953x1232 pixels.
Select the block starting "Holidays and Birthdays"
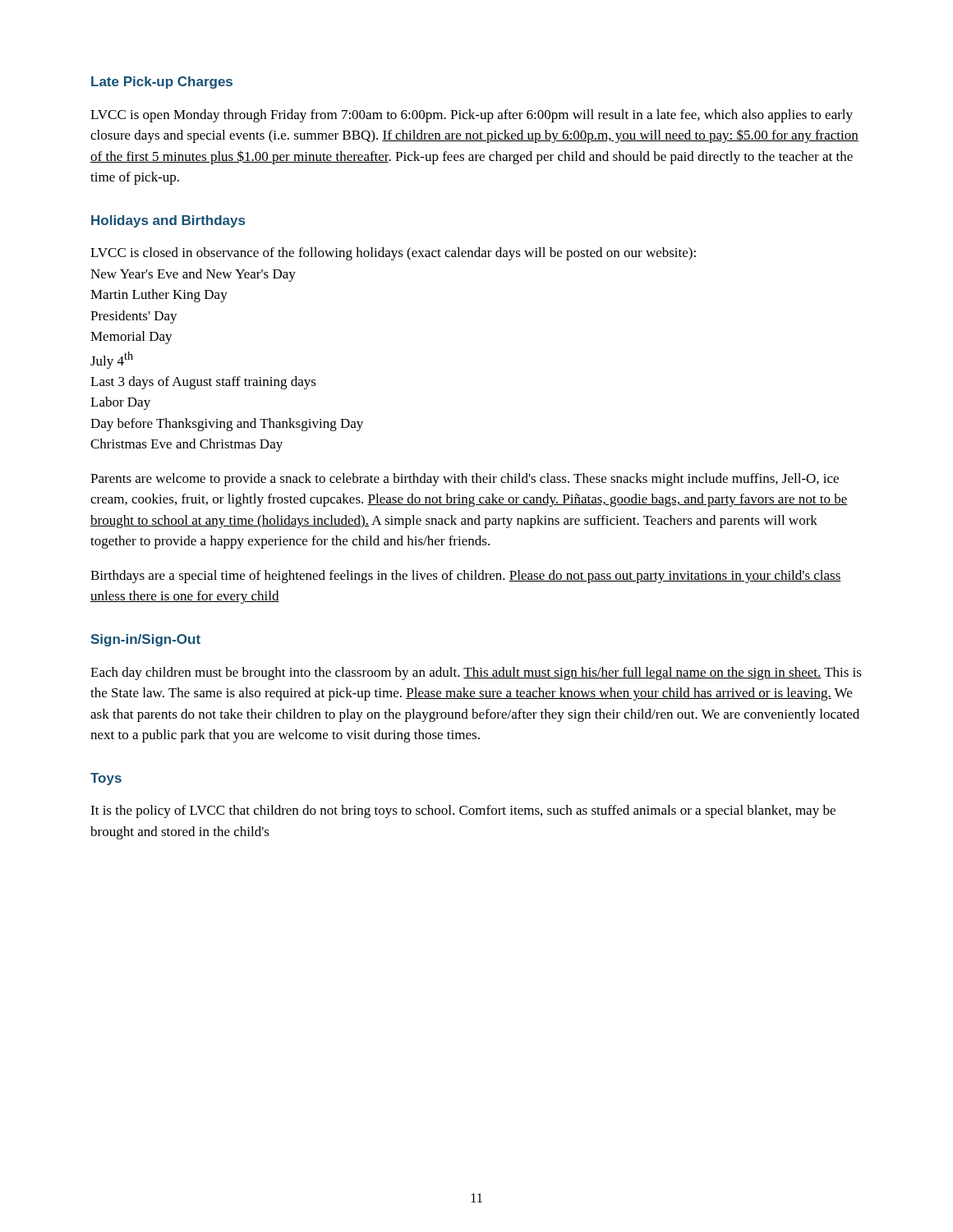pyautogui.click(x=168, y=220)
